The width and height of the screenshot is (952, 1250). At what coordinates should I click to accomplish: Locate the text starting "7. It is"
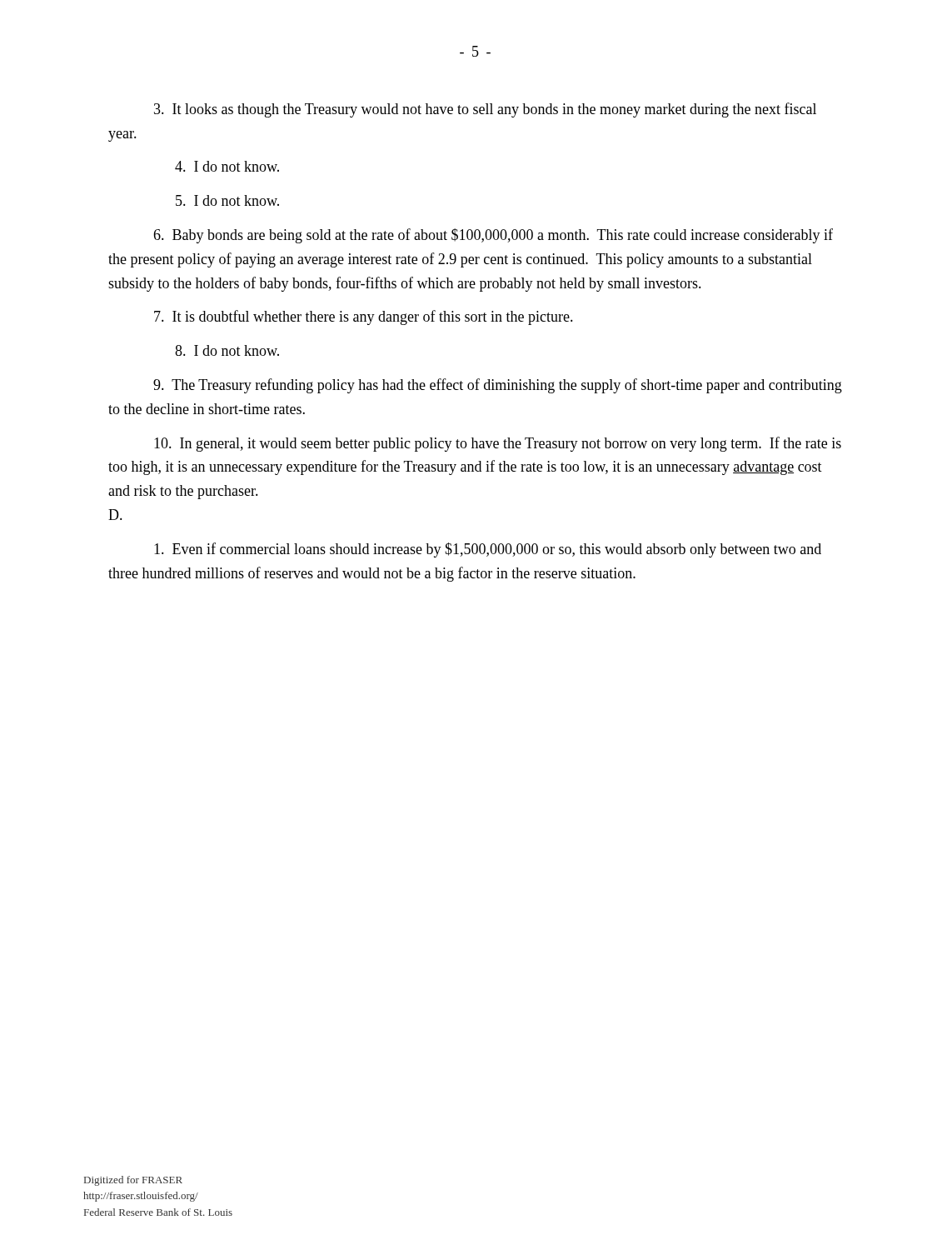point(341,317)
